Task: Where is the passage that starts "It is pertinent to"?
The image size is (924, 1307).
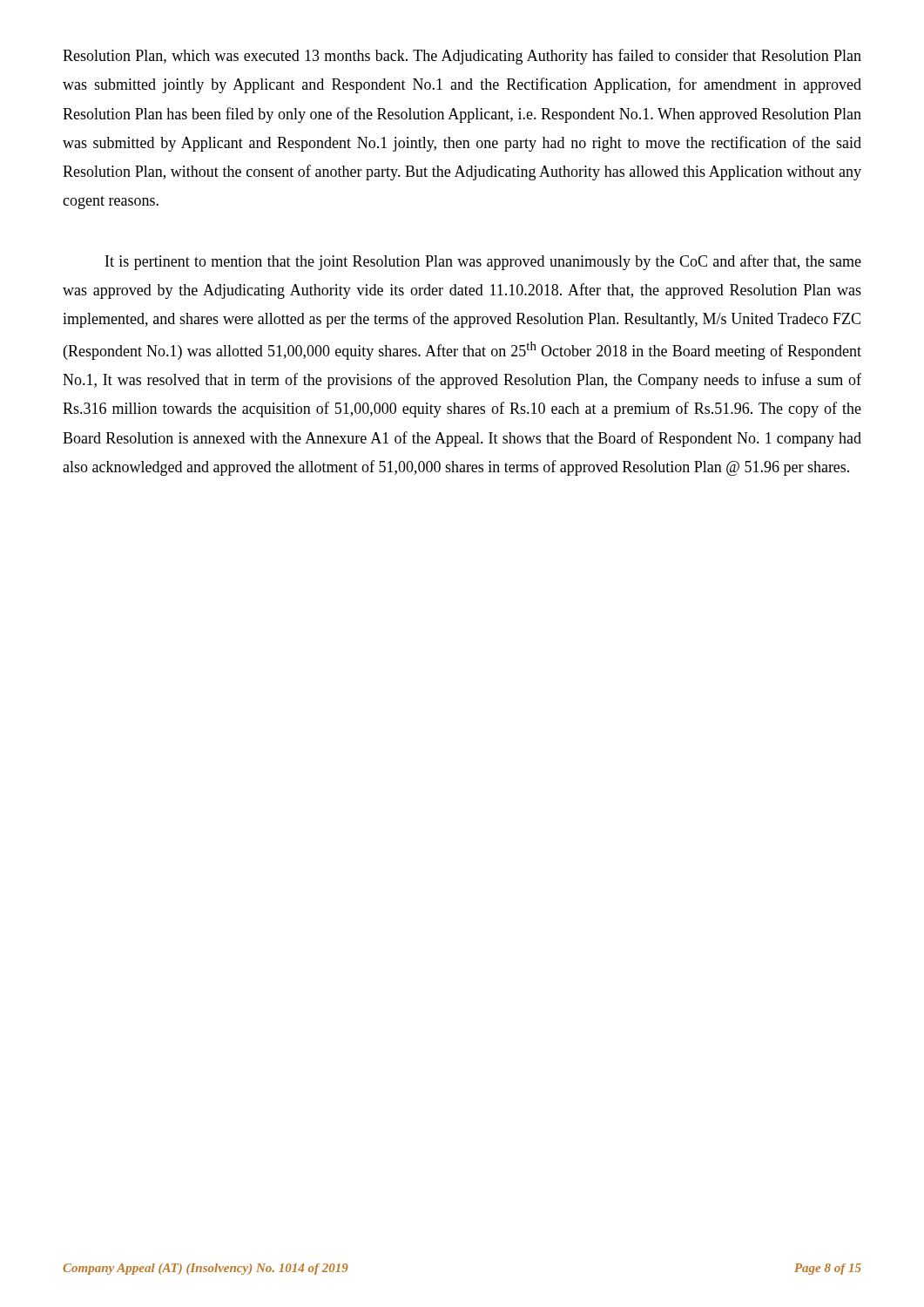Action: (462, 364)
